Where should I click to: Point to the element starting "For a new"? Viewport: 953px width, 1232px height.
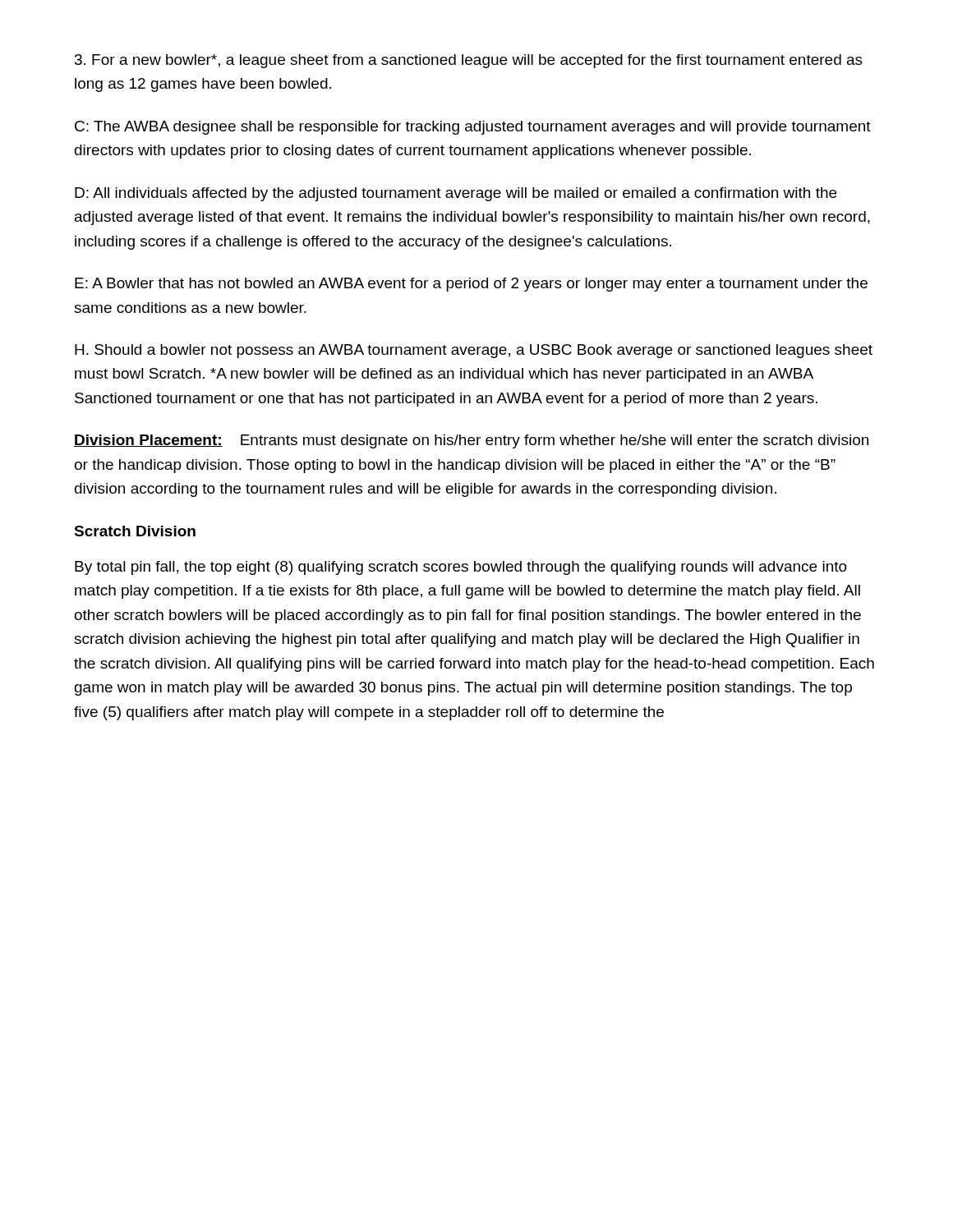(468, 72)
